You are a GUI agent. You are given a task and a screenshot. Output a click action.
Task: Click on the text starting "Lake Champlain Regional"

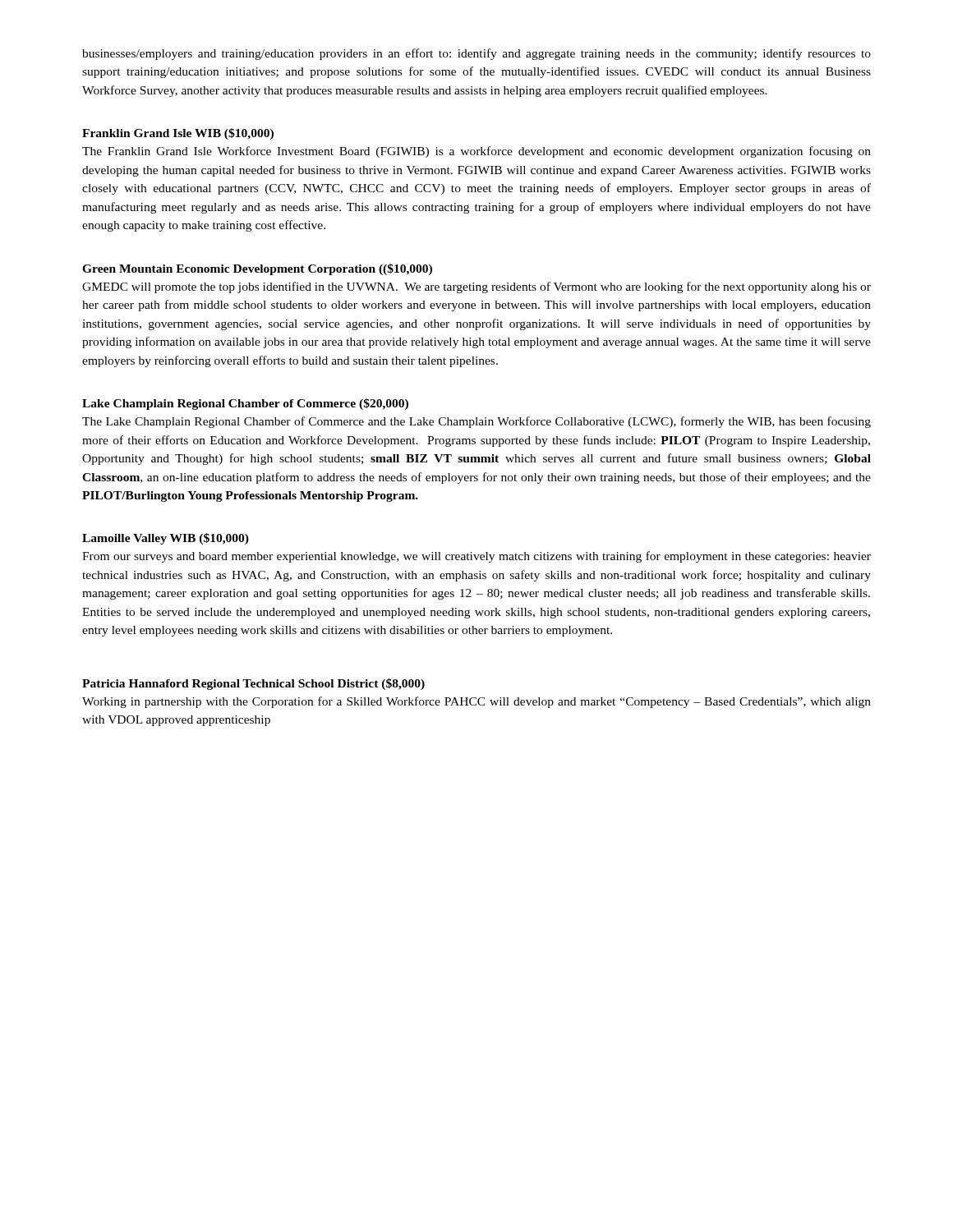pos(245,403)
